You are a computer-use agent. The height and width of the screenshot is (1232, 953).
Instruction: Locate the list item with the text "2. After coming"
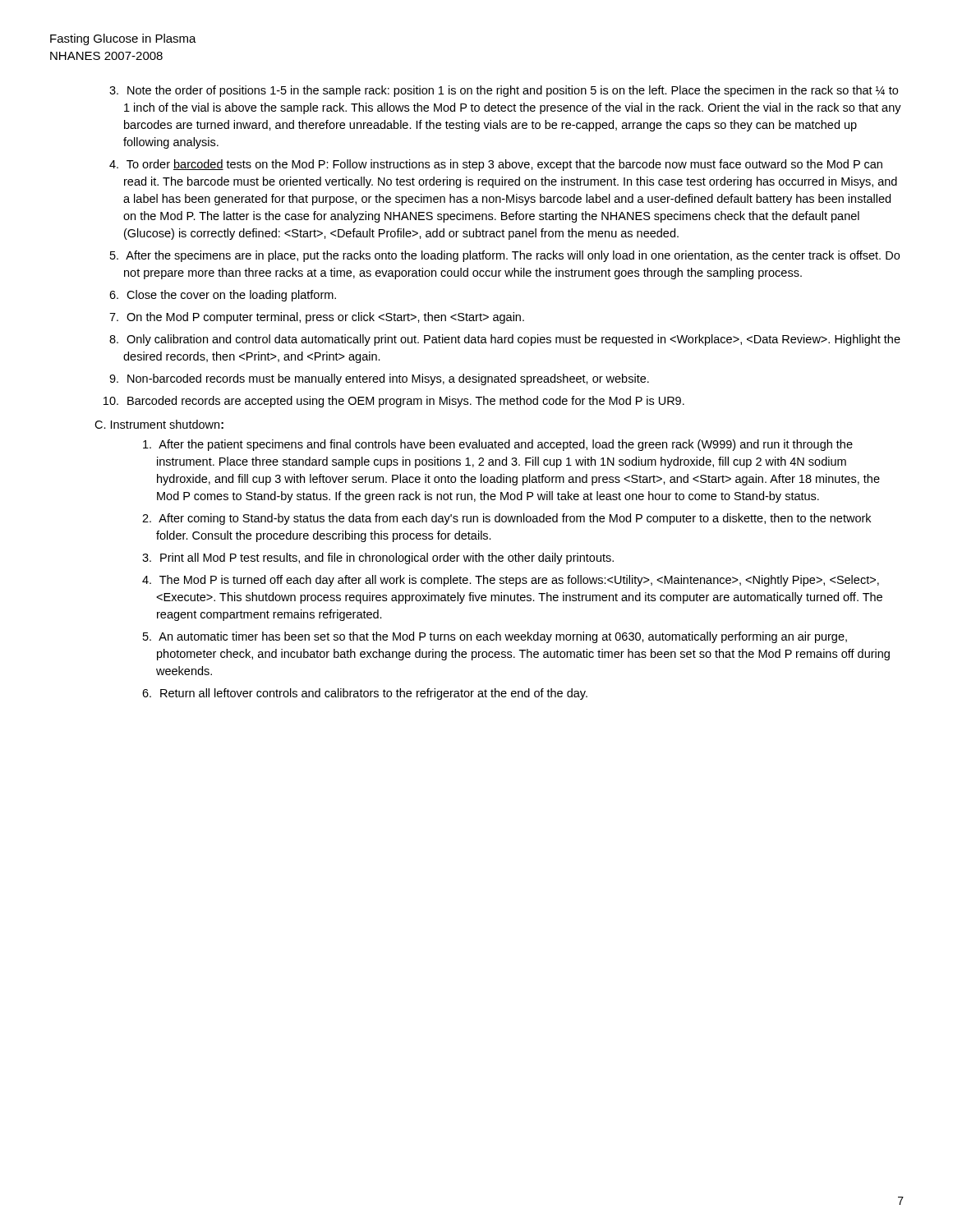[499, 526]
